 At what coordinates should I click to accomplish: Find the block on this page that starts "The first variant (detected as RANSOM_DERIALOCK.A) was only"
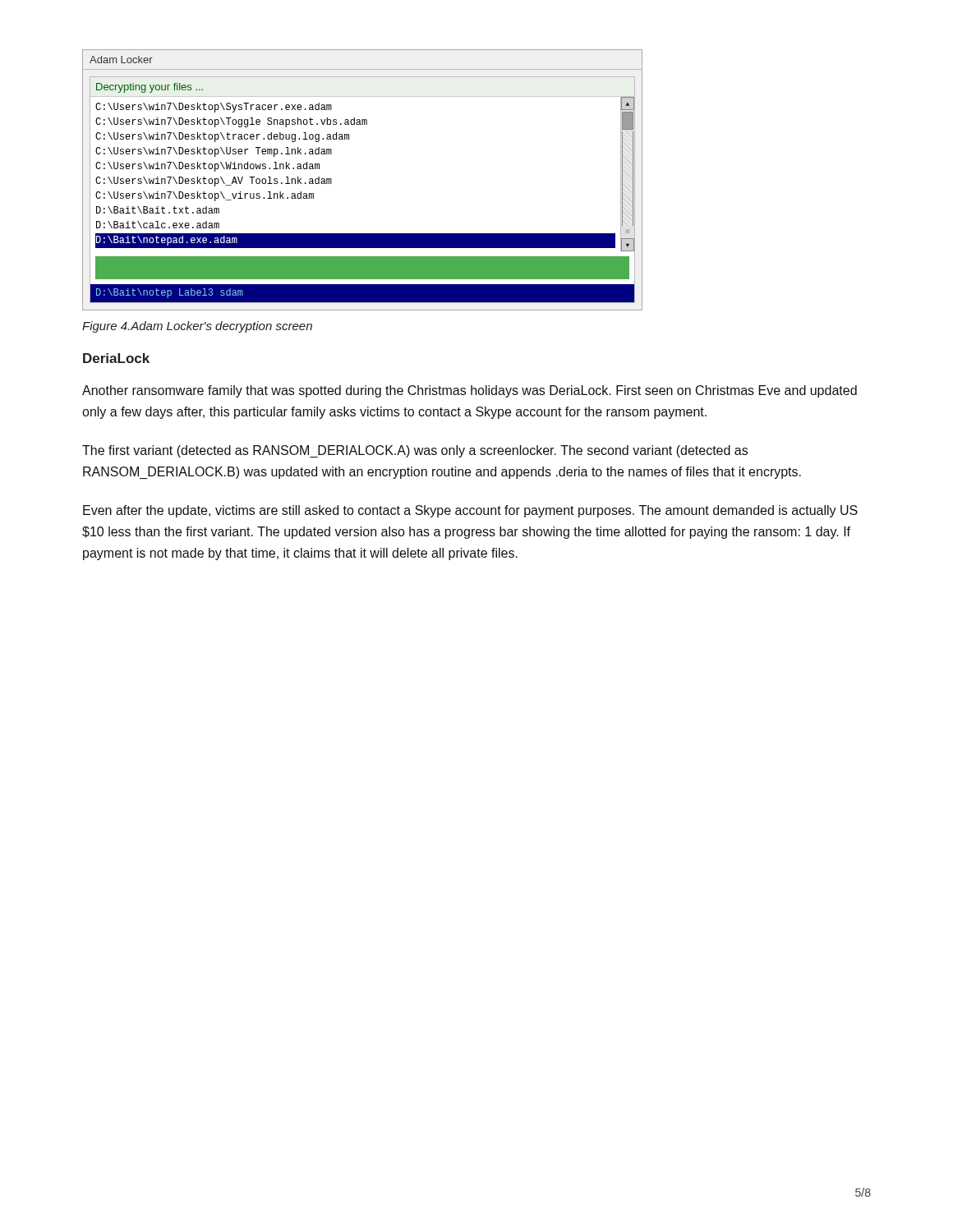tap(442, 461)
